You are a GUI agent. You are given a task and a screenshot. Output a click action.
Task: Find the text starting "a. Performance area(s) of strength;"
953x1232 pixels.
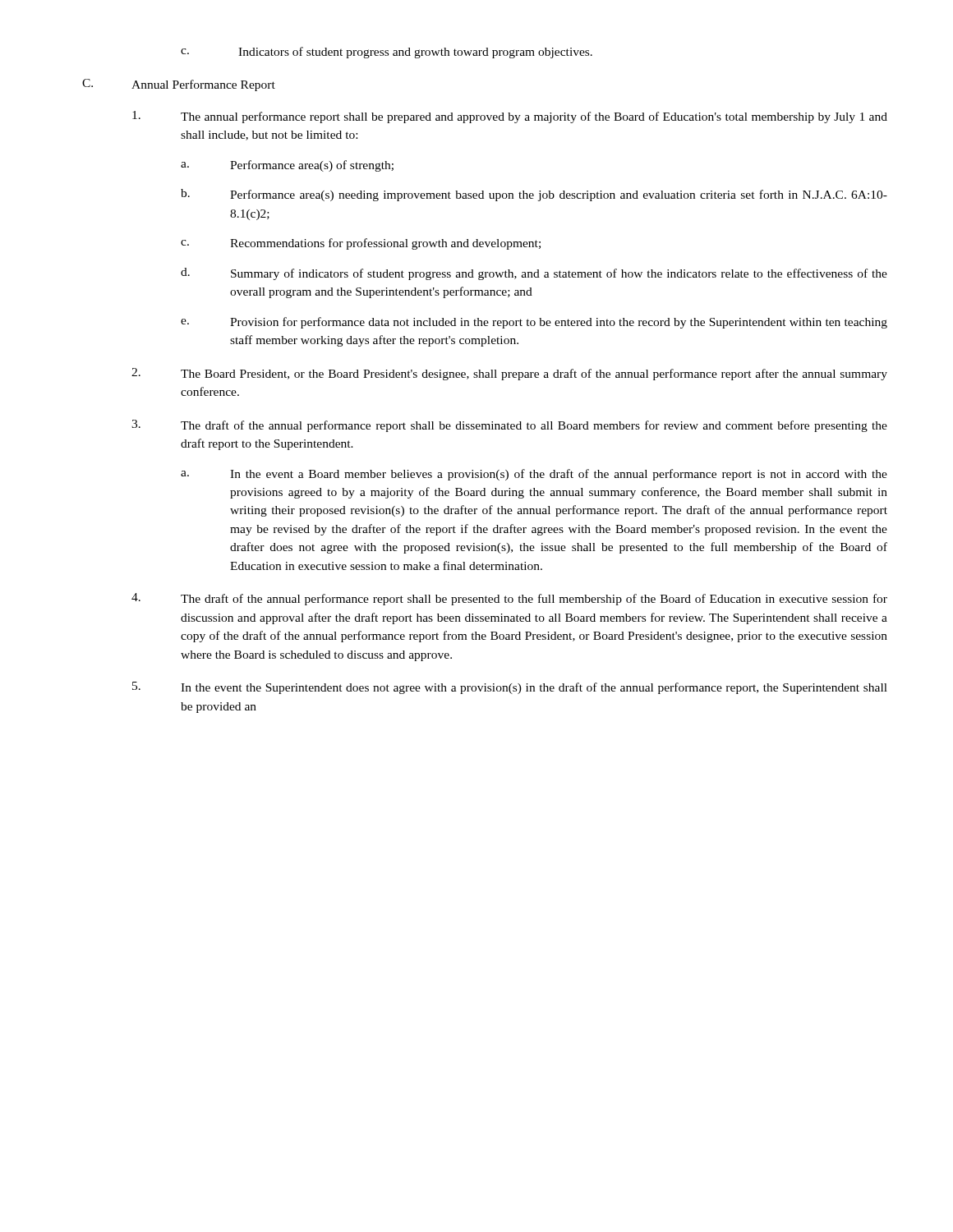coord(287,166)
